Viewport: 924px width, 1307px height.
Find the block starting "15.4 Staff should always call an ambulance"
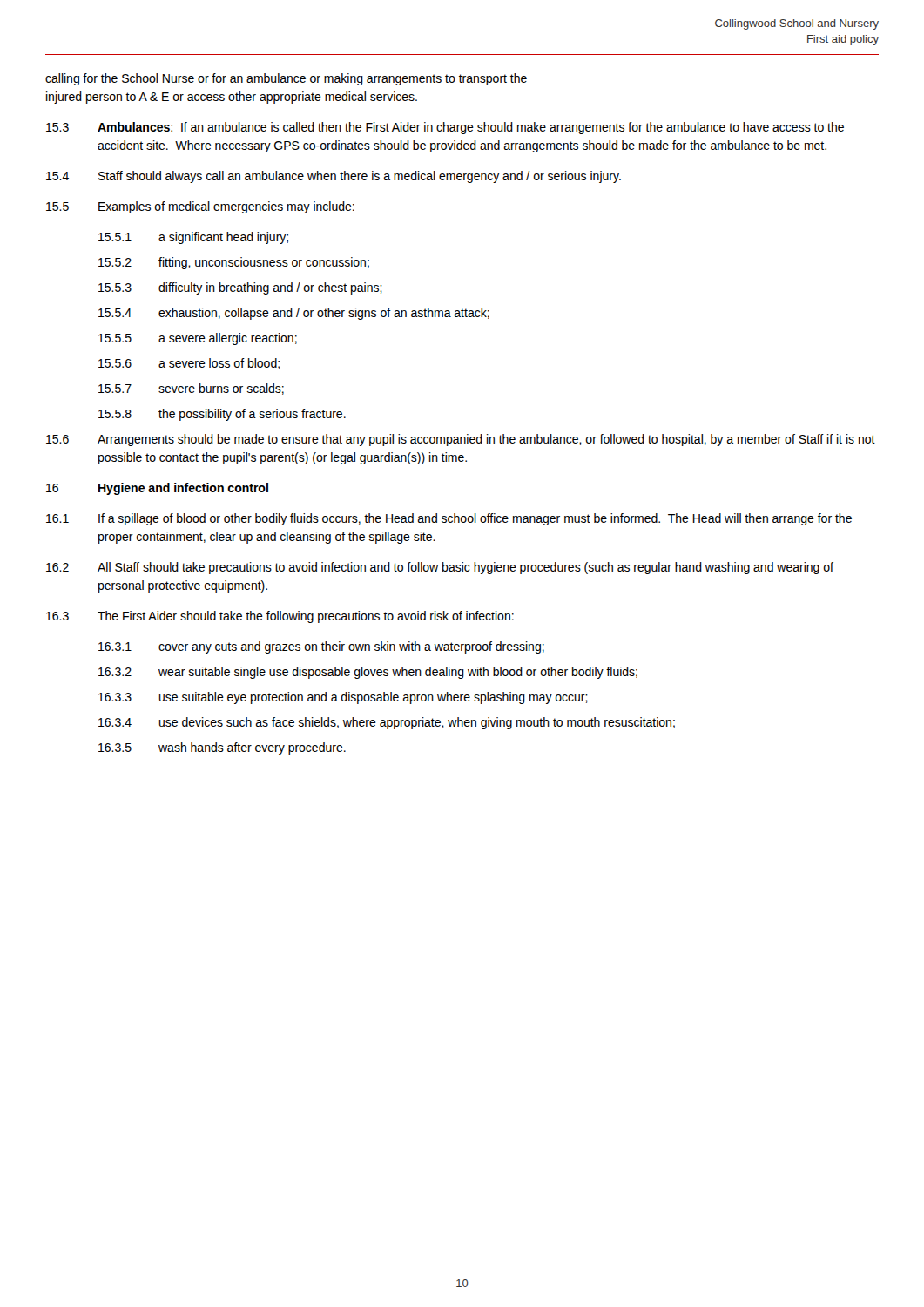coord(333,176)
